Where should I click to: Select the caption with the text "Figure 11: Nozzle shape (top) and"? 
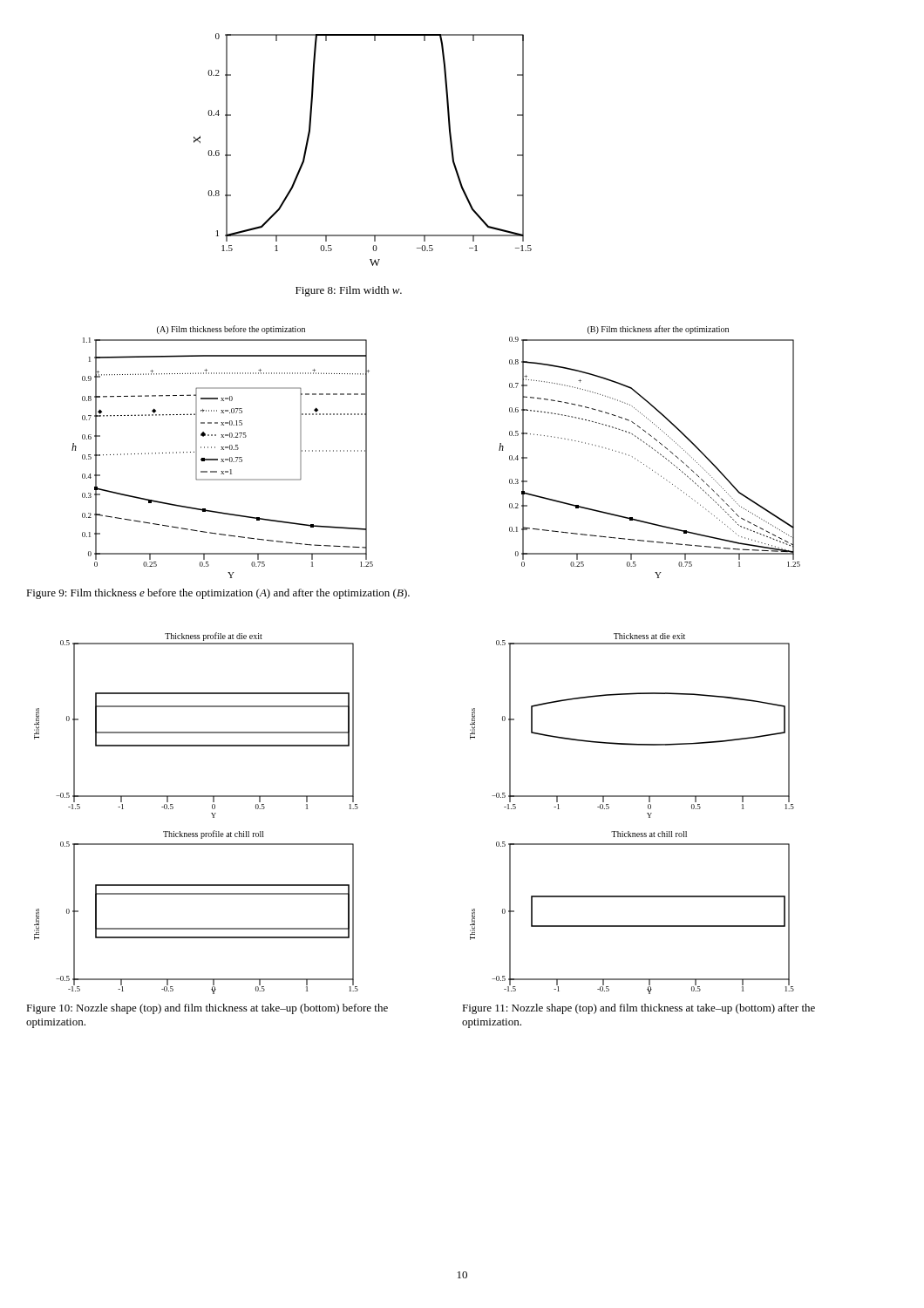click(x=639, y=1015)
